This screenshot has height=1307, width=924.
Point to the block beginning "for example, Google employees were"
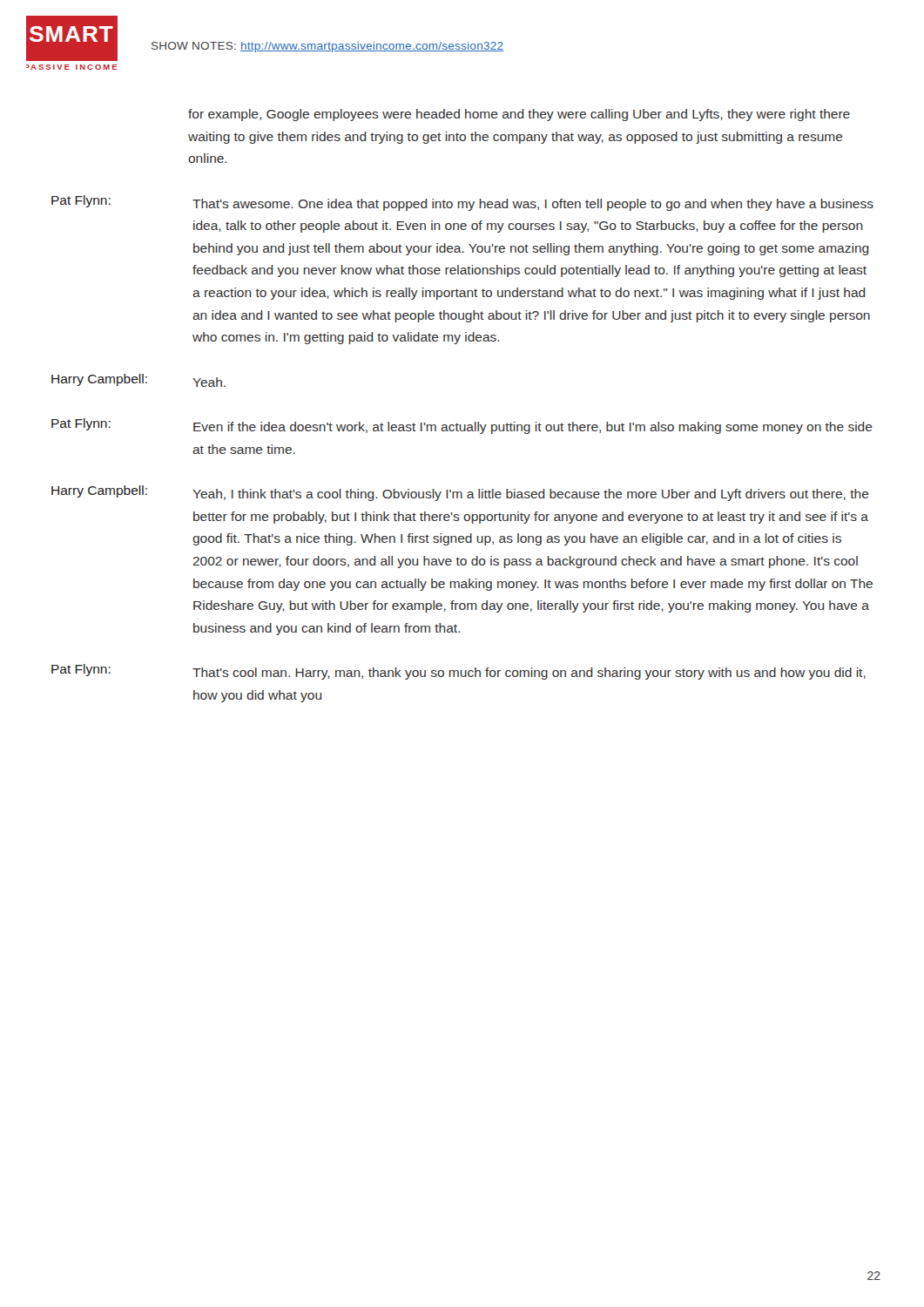(519, 136)
